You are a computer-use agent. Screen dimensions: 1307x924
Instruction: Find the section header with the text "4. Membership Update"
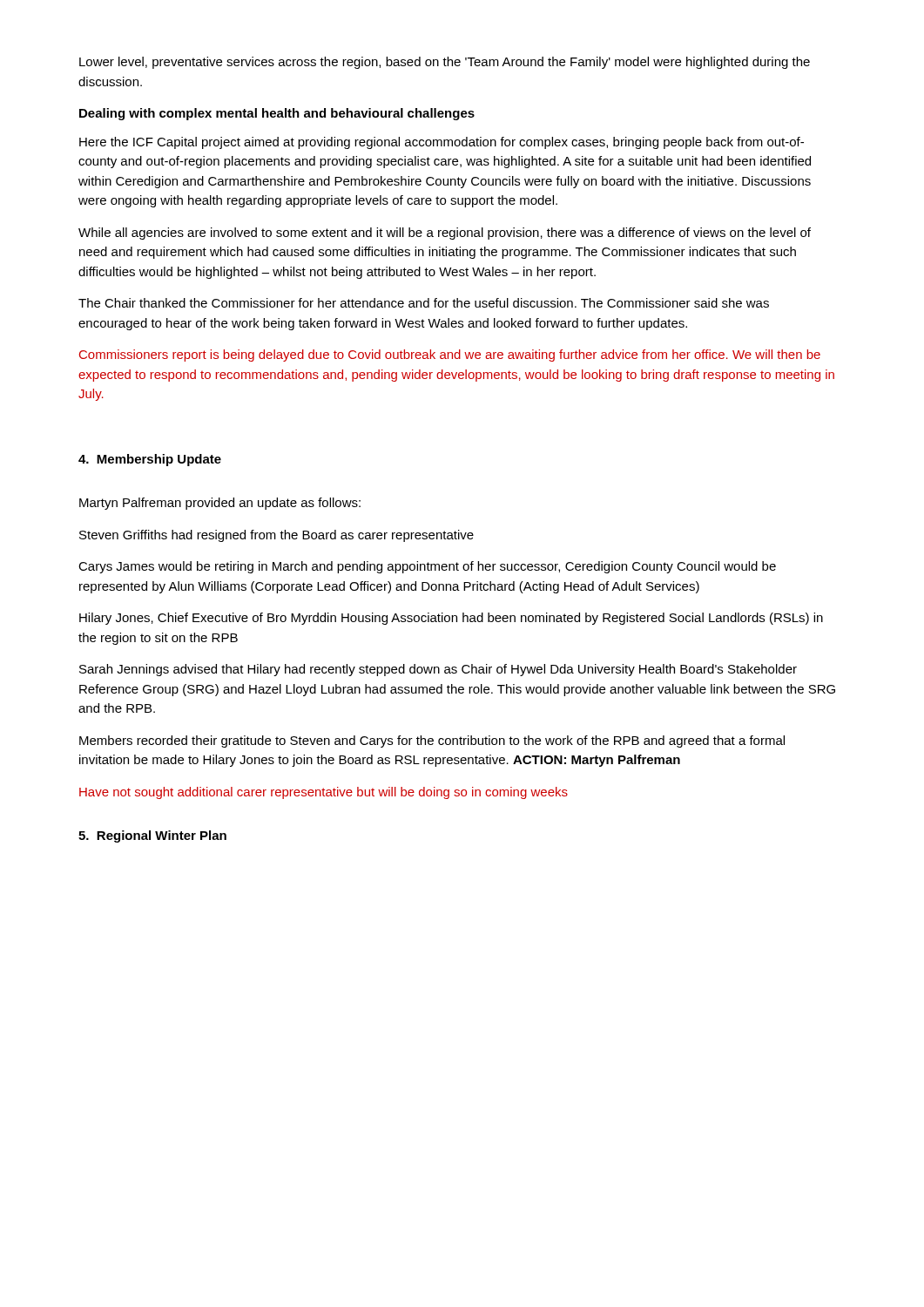point(150,458)
